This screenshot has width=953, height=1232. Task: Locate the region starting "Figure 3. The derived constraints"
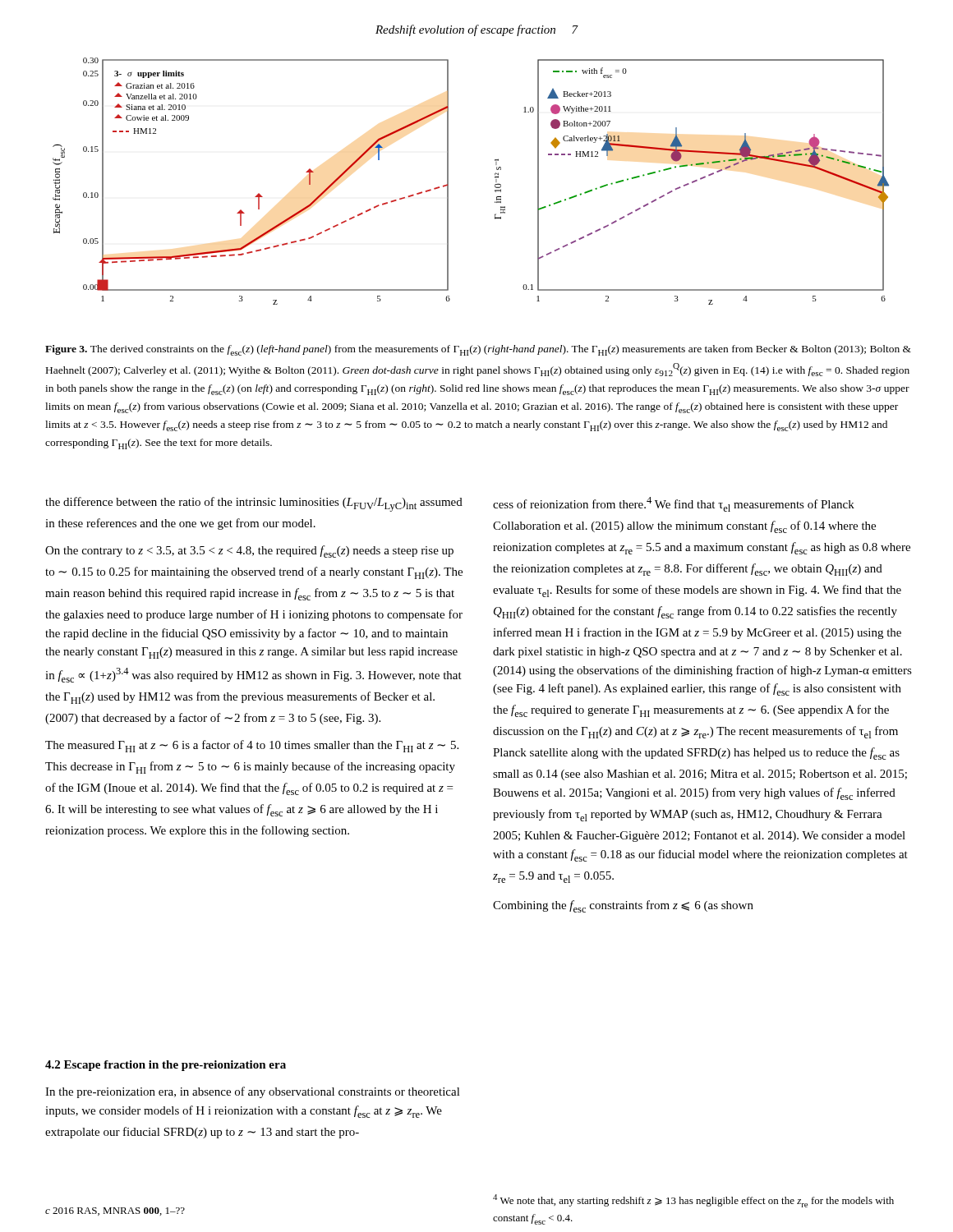[x=478, y=396]
